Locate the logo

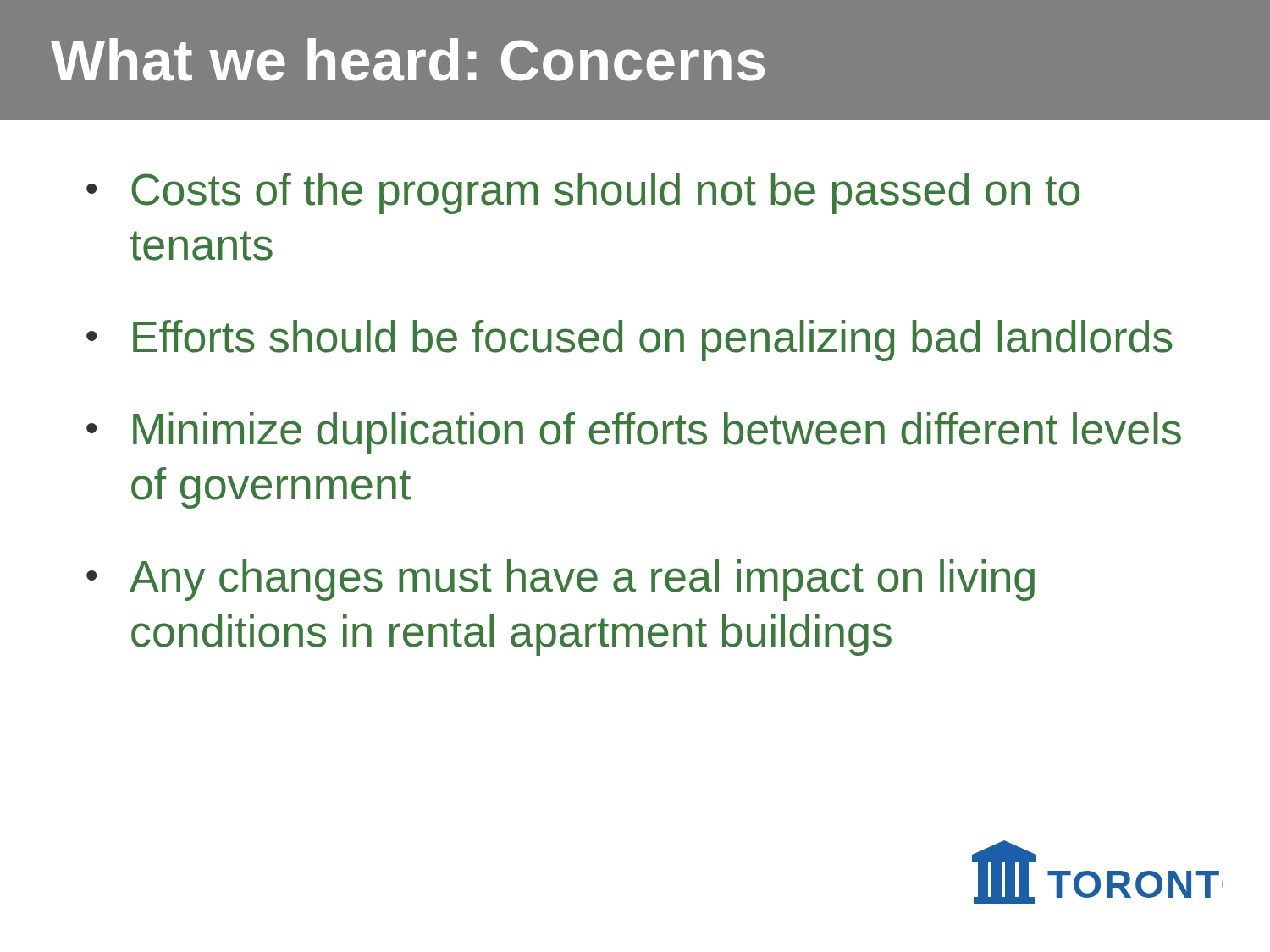tap(1096, 876)
